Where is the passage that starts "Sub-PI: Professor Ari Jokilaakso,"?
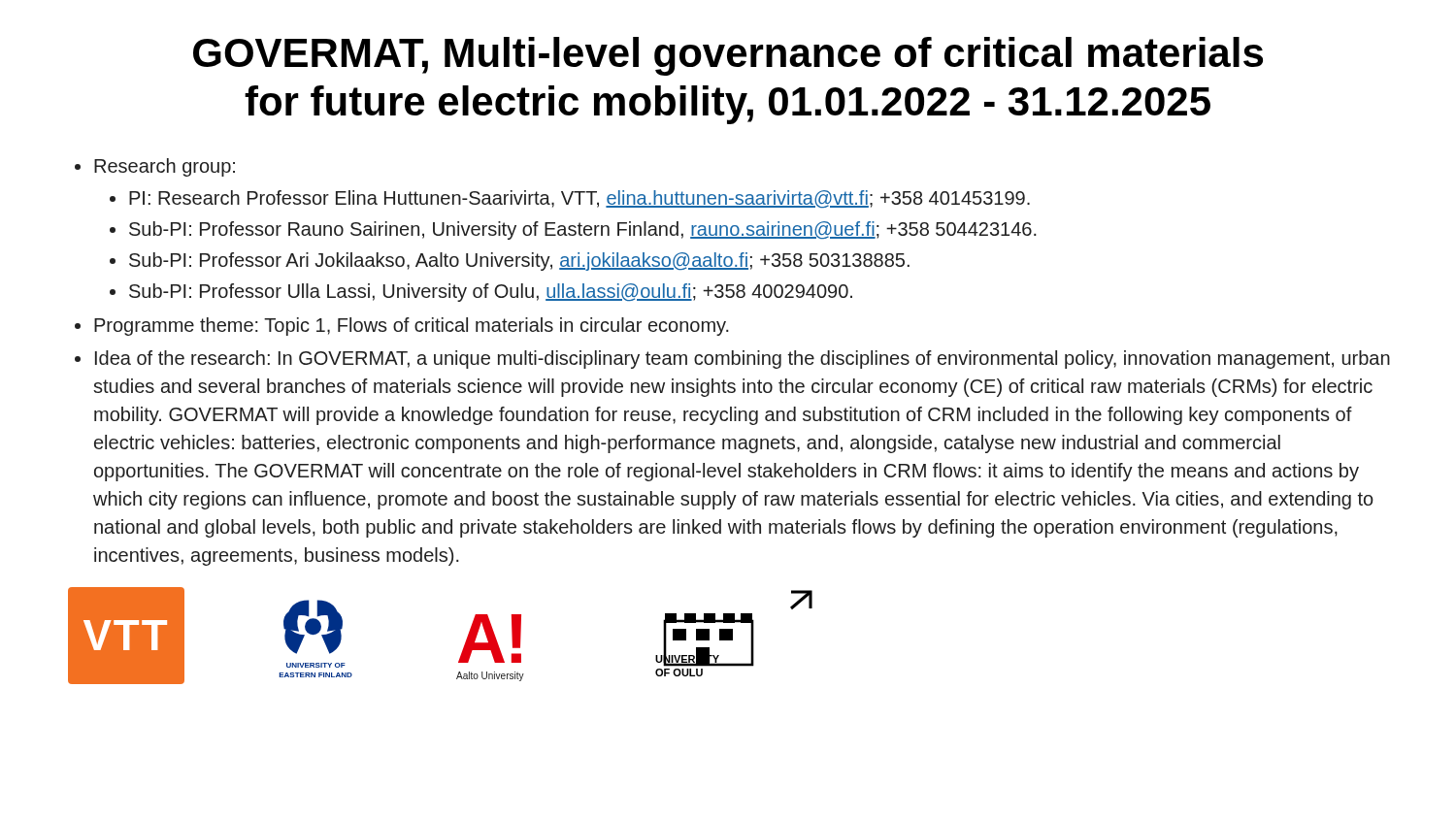Screen dimensions: 819x1456 (x=520, y=260)
